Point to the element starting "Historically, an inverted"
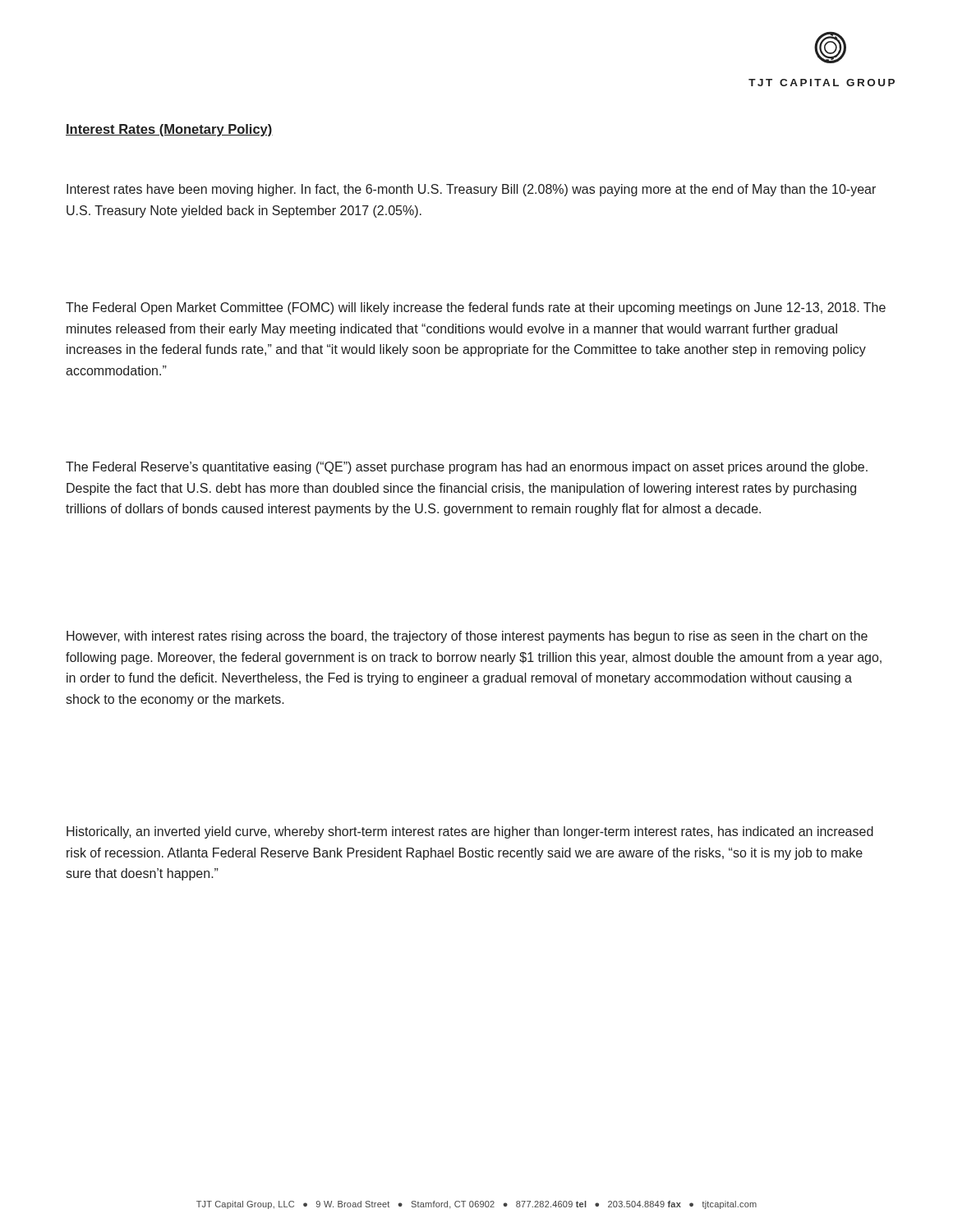Screen dimensions: 1232x953 click(470, 853)
